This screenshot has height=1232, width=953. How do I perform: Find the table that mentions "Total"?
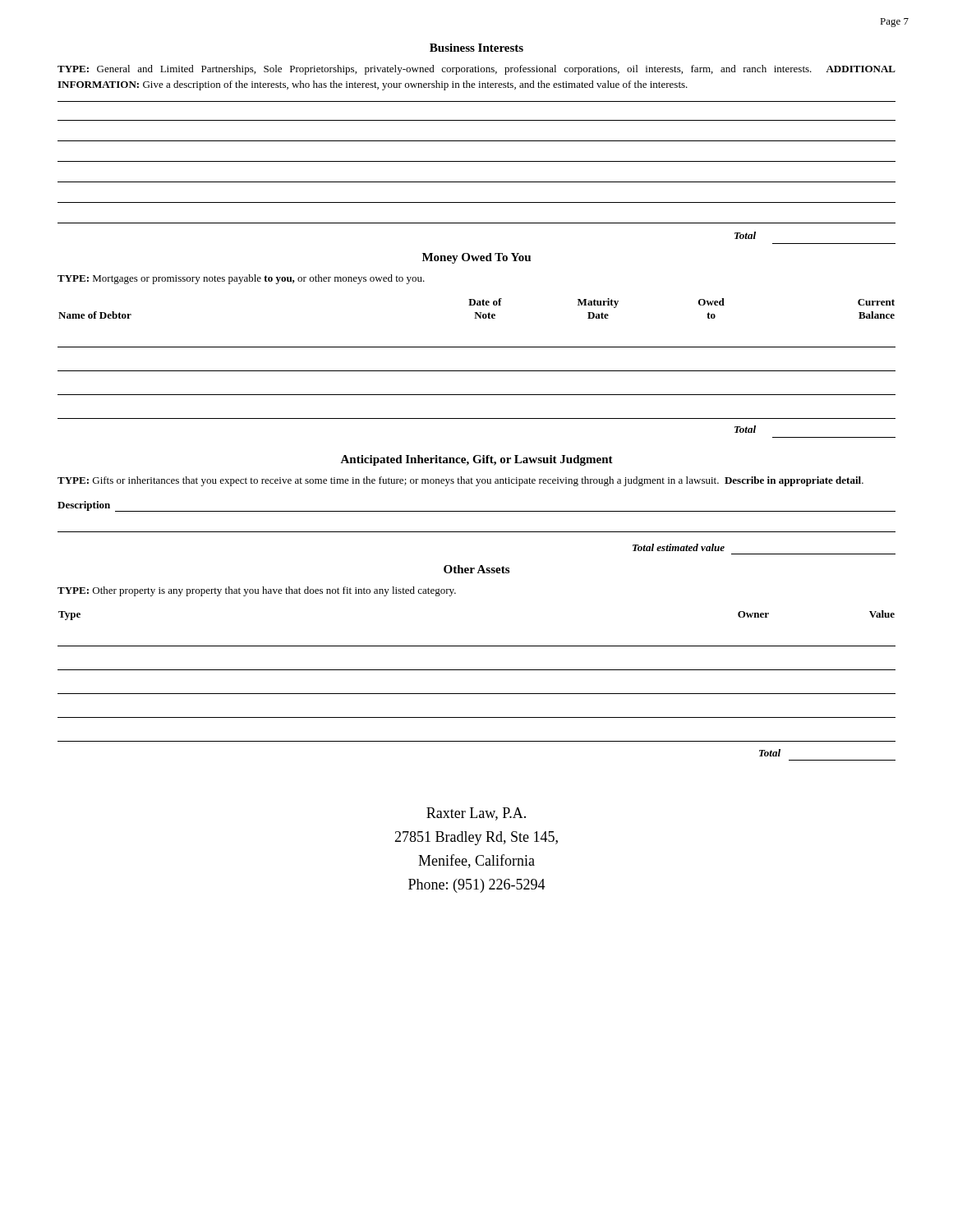[476, 172]
